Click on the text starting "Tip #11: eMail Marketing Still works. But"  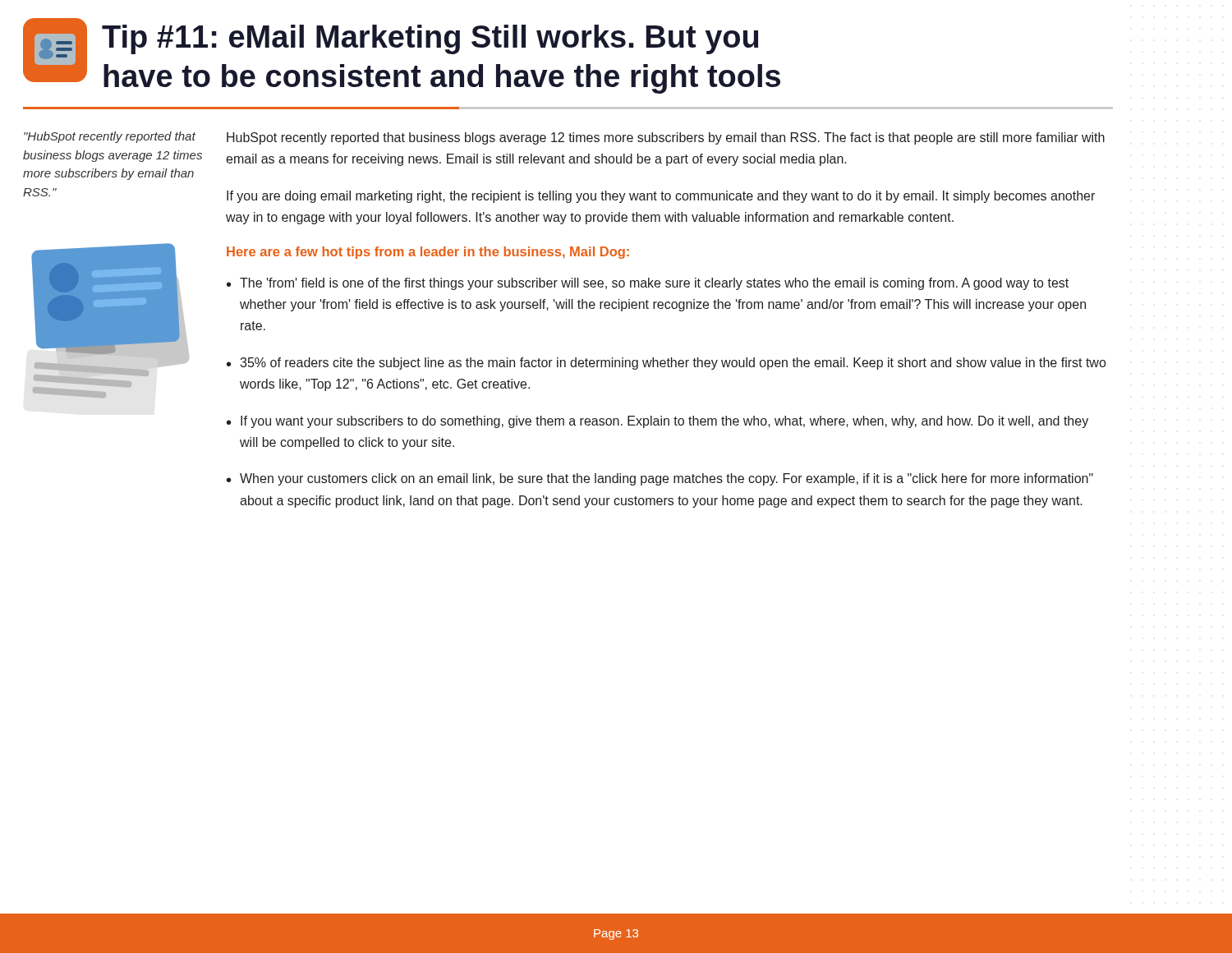[607, 57]
